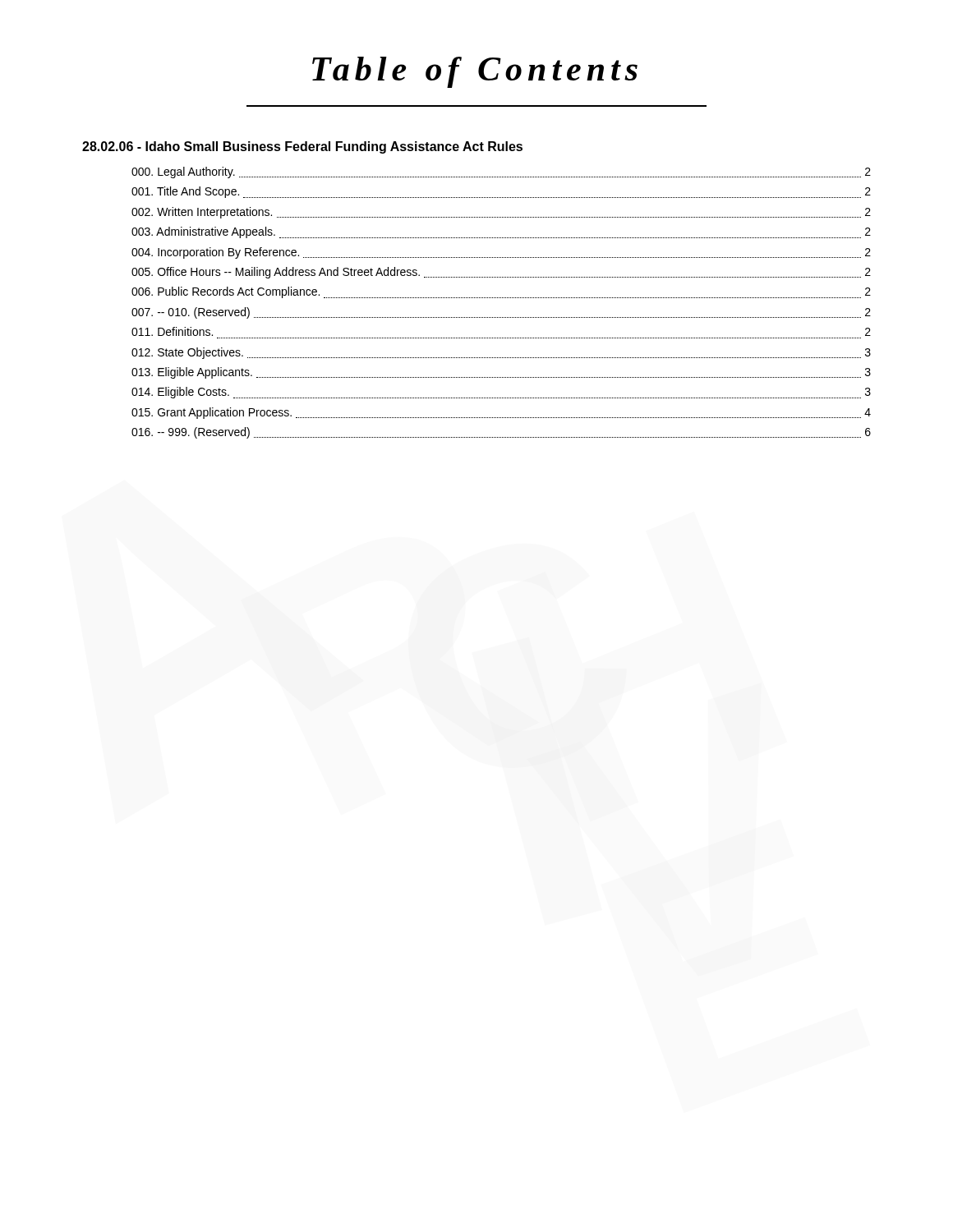
Task: Point to "011. Definitions. 2"
Action: pyautogui.click(x=501, y=332)
